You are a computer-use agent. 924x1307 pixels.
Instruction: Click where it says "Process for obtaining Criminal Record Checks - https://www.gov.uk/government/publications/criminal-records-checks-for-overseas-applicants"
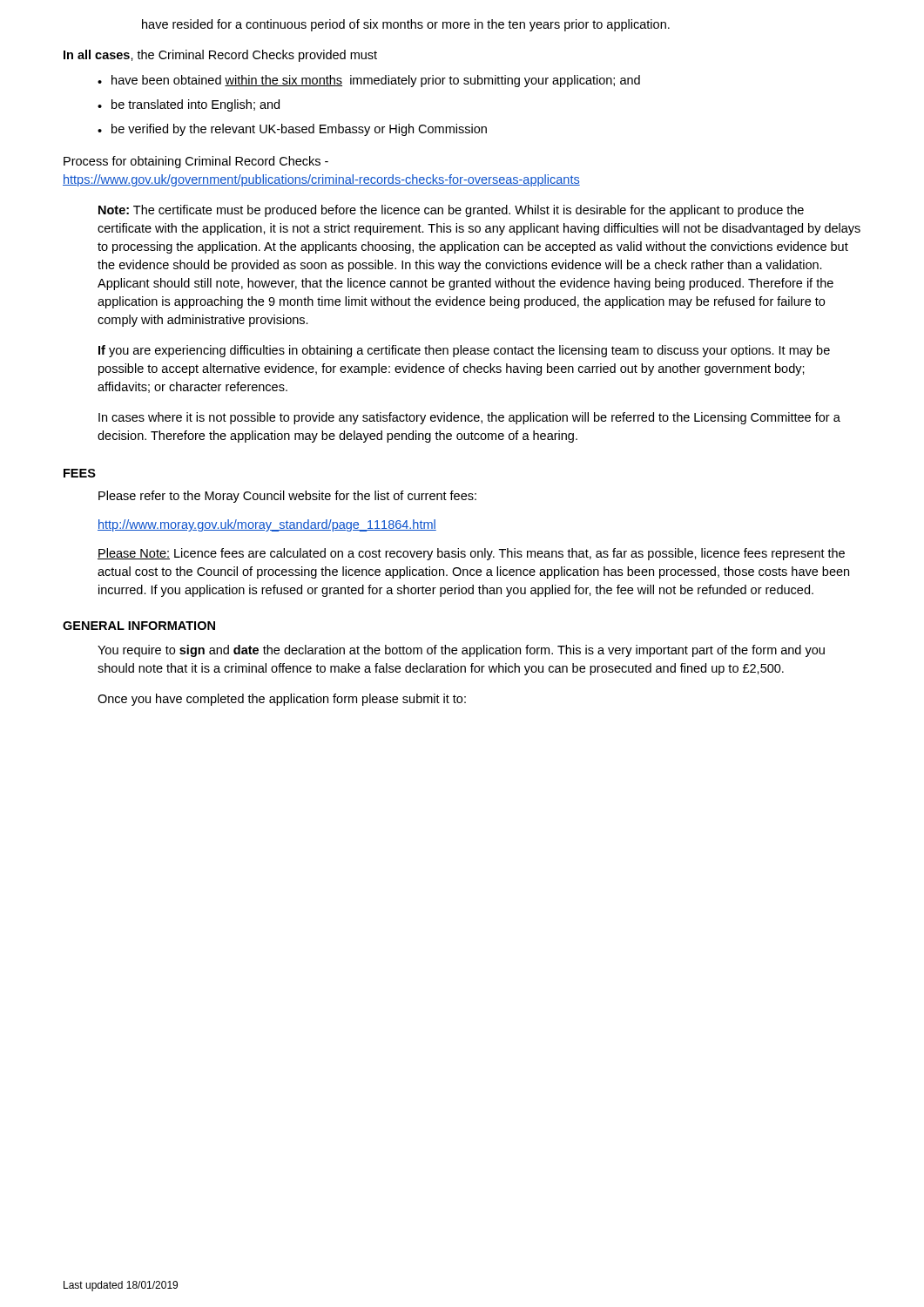[x=321, y=170]
